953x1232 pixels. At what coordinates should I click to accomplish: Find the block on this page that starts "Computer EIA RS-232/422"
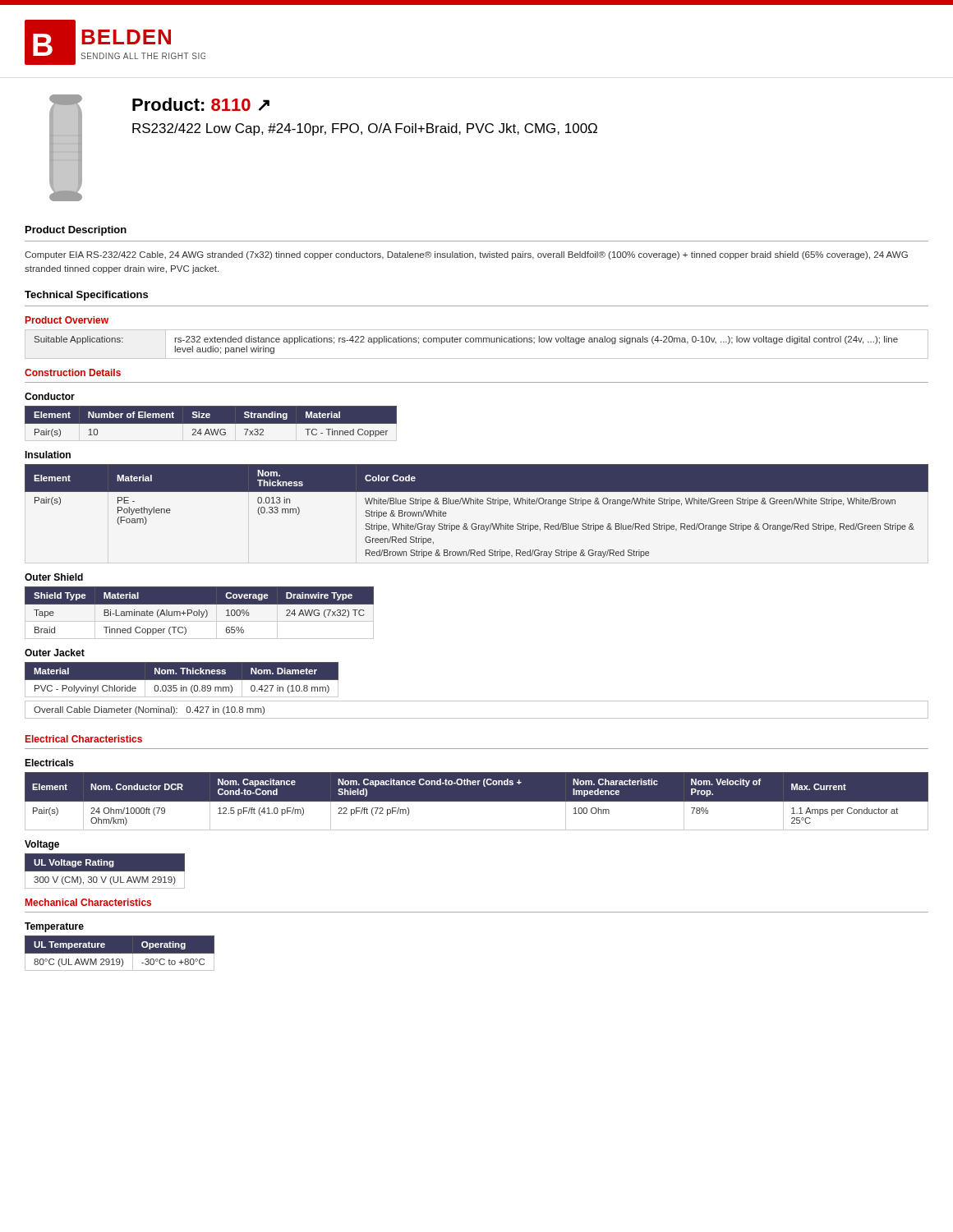pos(466,262)
